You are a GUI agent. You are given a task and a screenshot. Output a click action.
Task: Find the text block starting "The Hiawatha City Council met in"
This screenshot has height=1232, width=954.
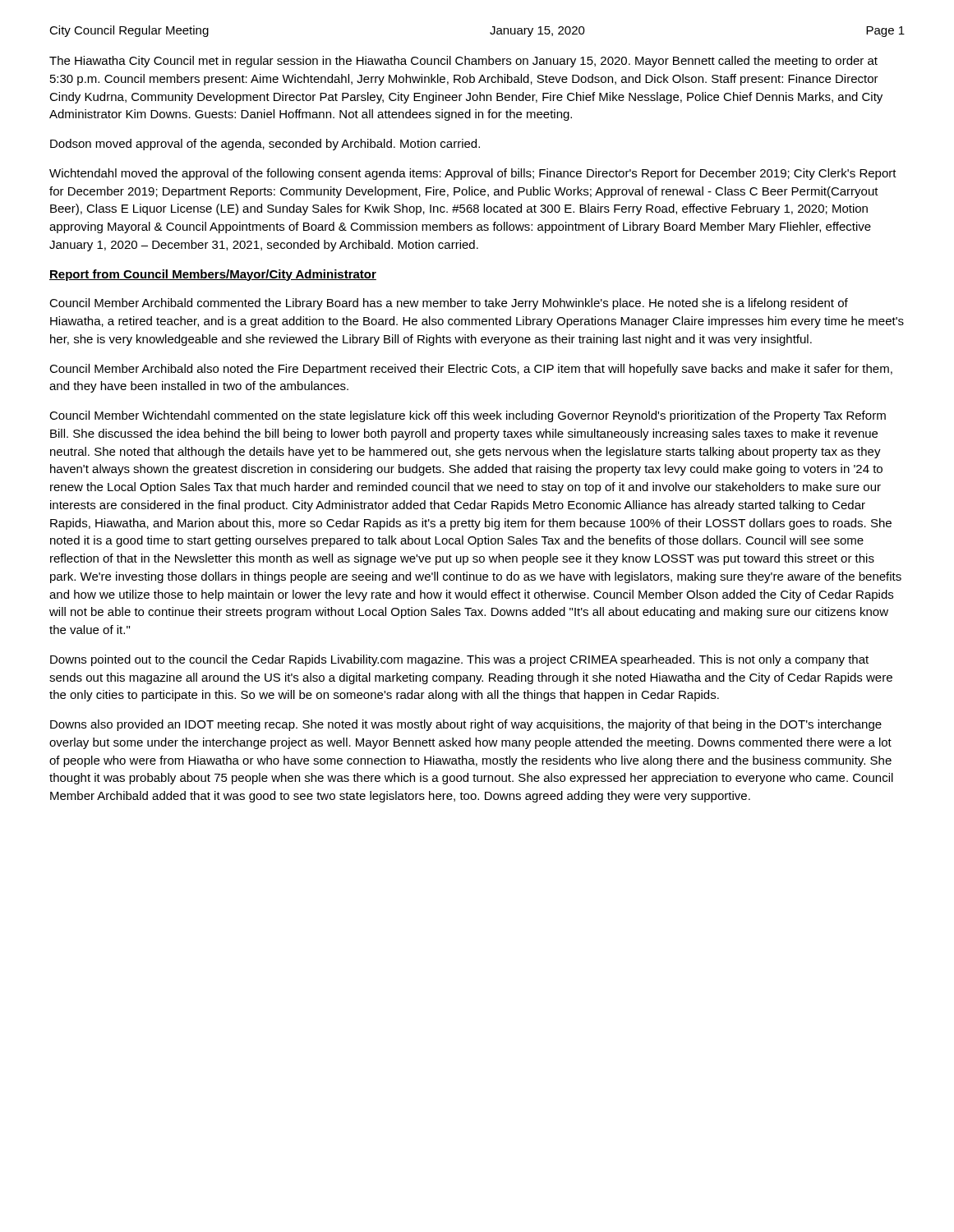(x=477, y=87)
